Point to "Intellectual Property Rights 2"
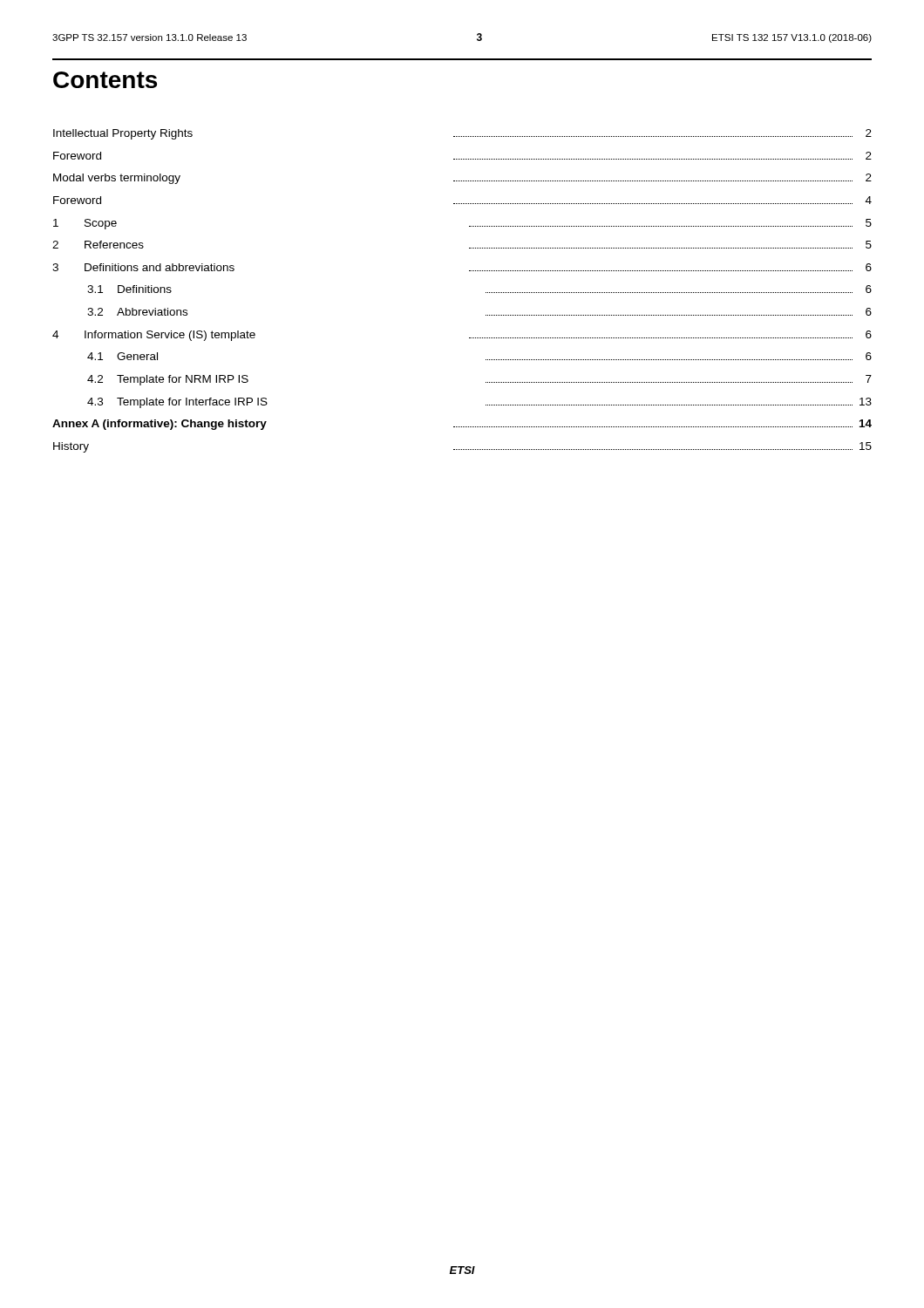924x1308 pixels. [x=462, y=133]
